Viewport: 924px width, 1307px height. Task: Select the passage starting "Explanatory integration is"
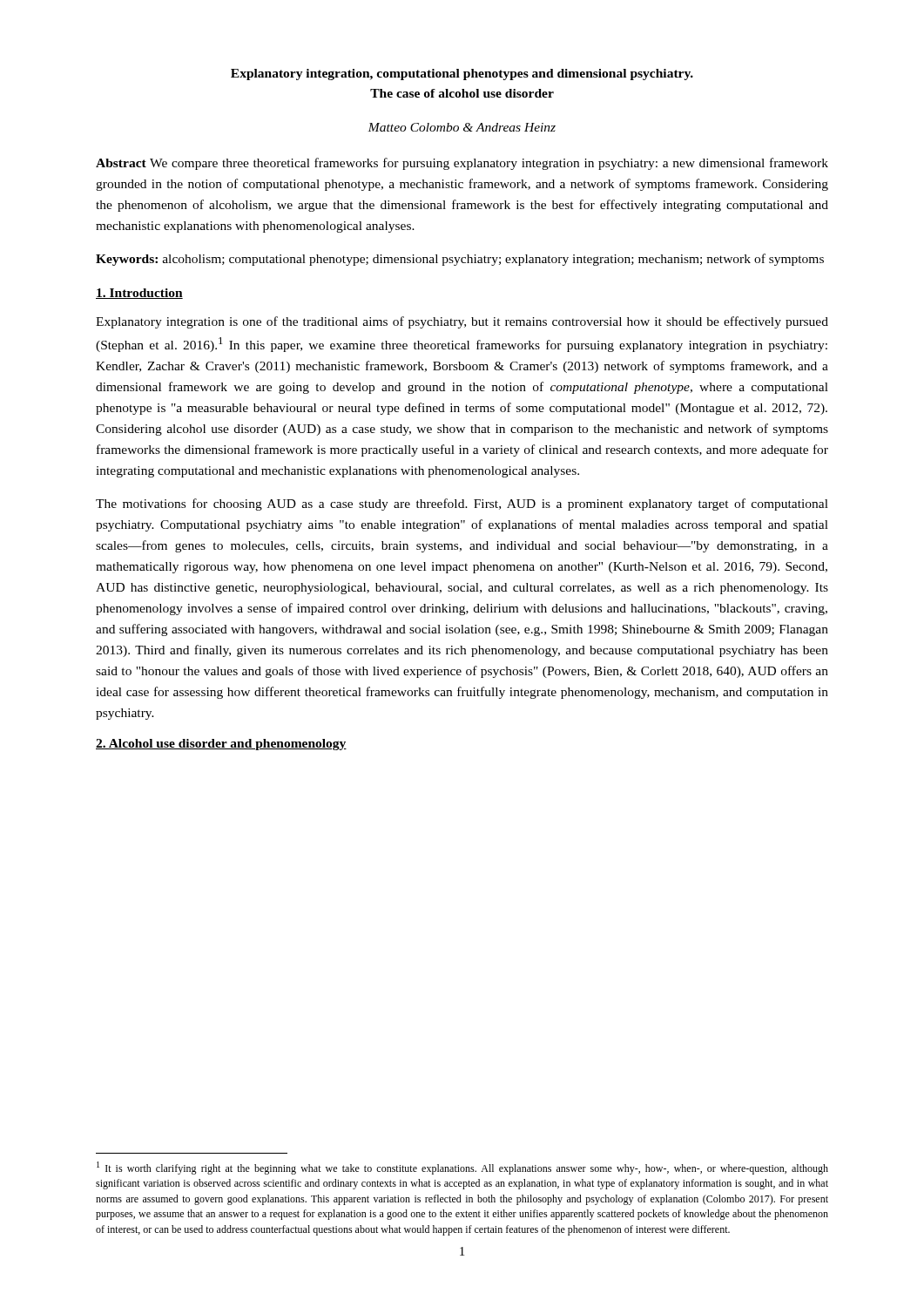click(462, 395)
